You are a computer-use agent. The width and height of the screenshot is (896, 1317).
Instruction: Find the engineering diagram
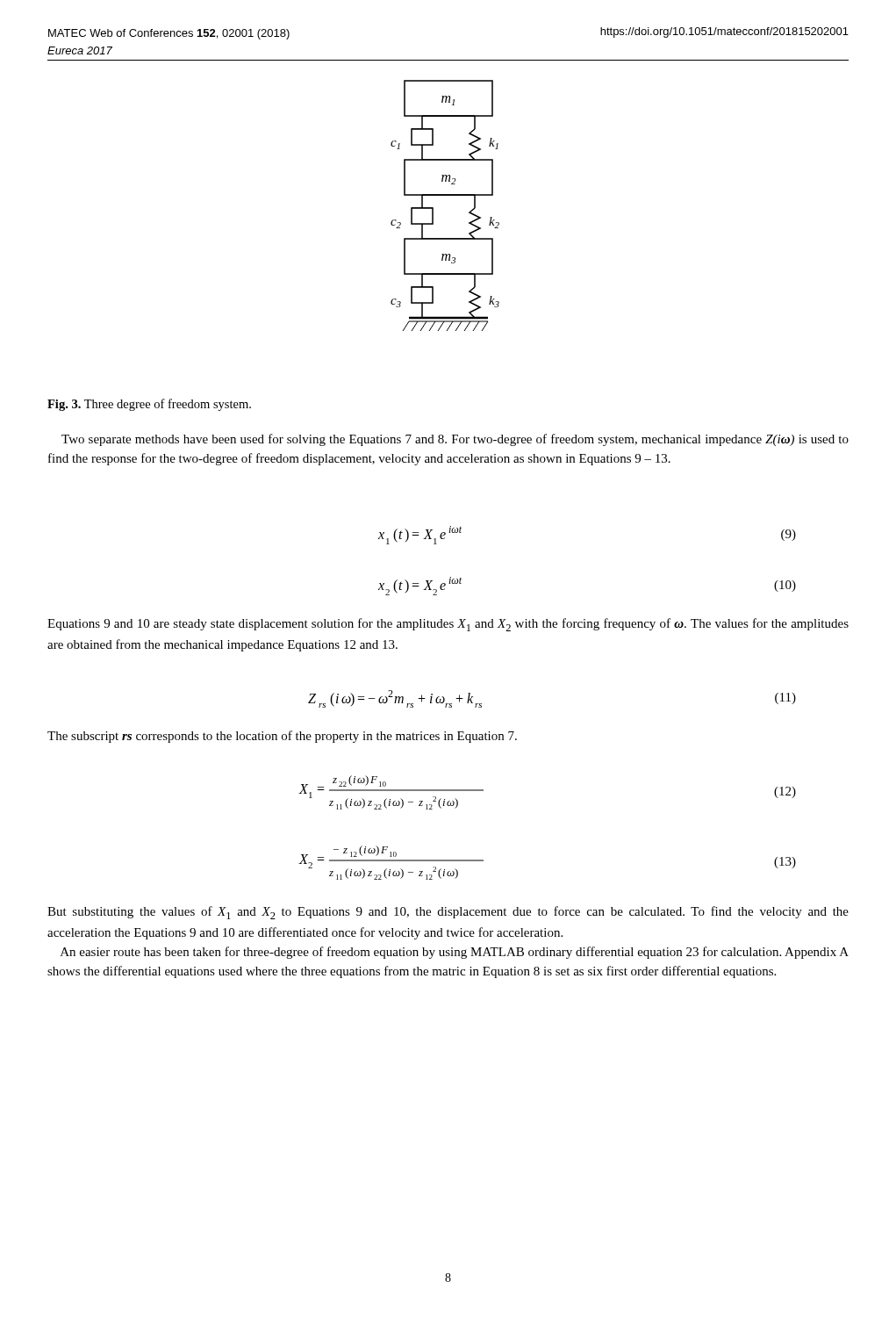448,228
